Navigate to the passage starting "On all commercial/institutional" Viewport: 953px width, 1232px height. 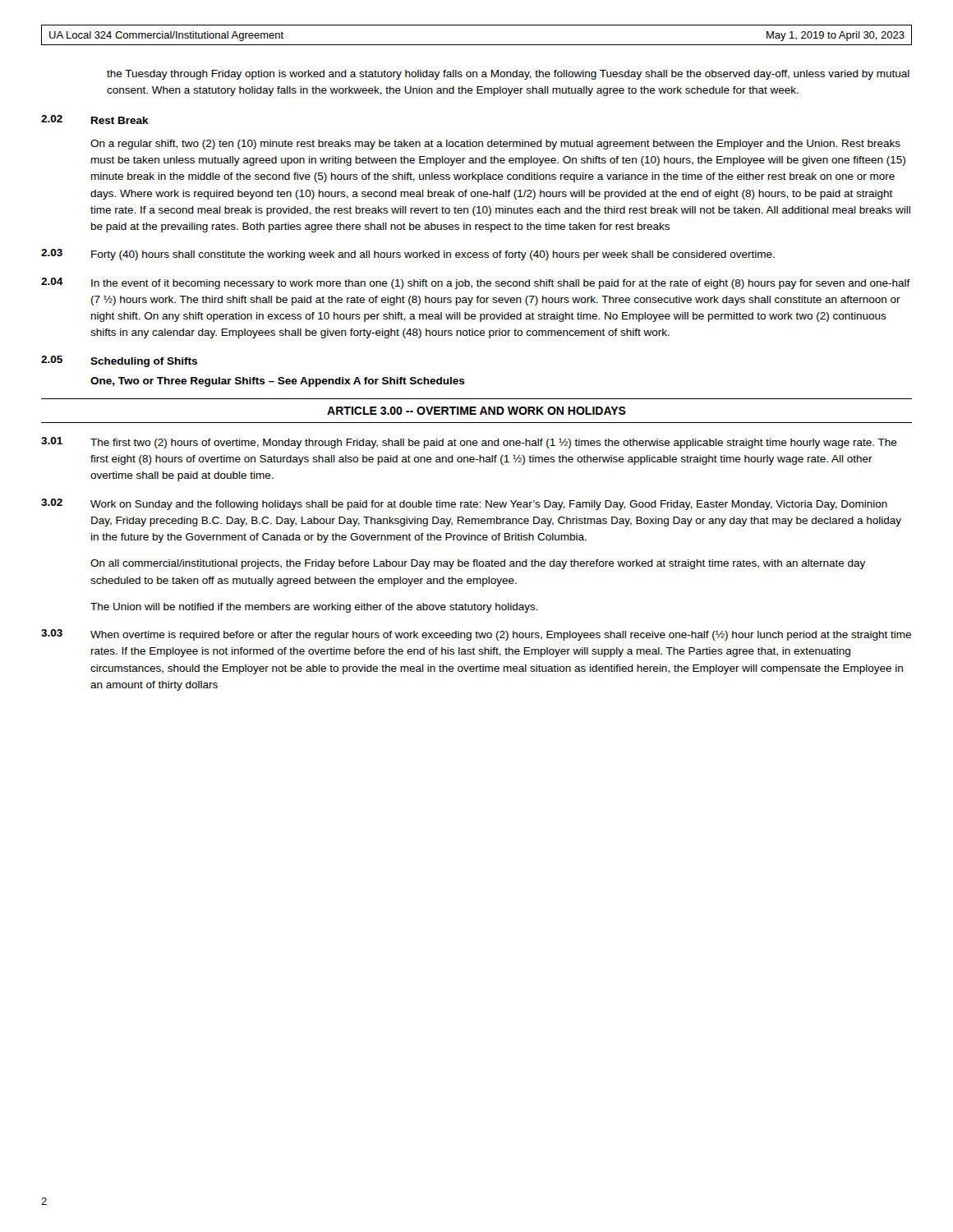pos(478,572)
